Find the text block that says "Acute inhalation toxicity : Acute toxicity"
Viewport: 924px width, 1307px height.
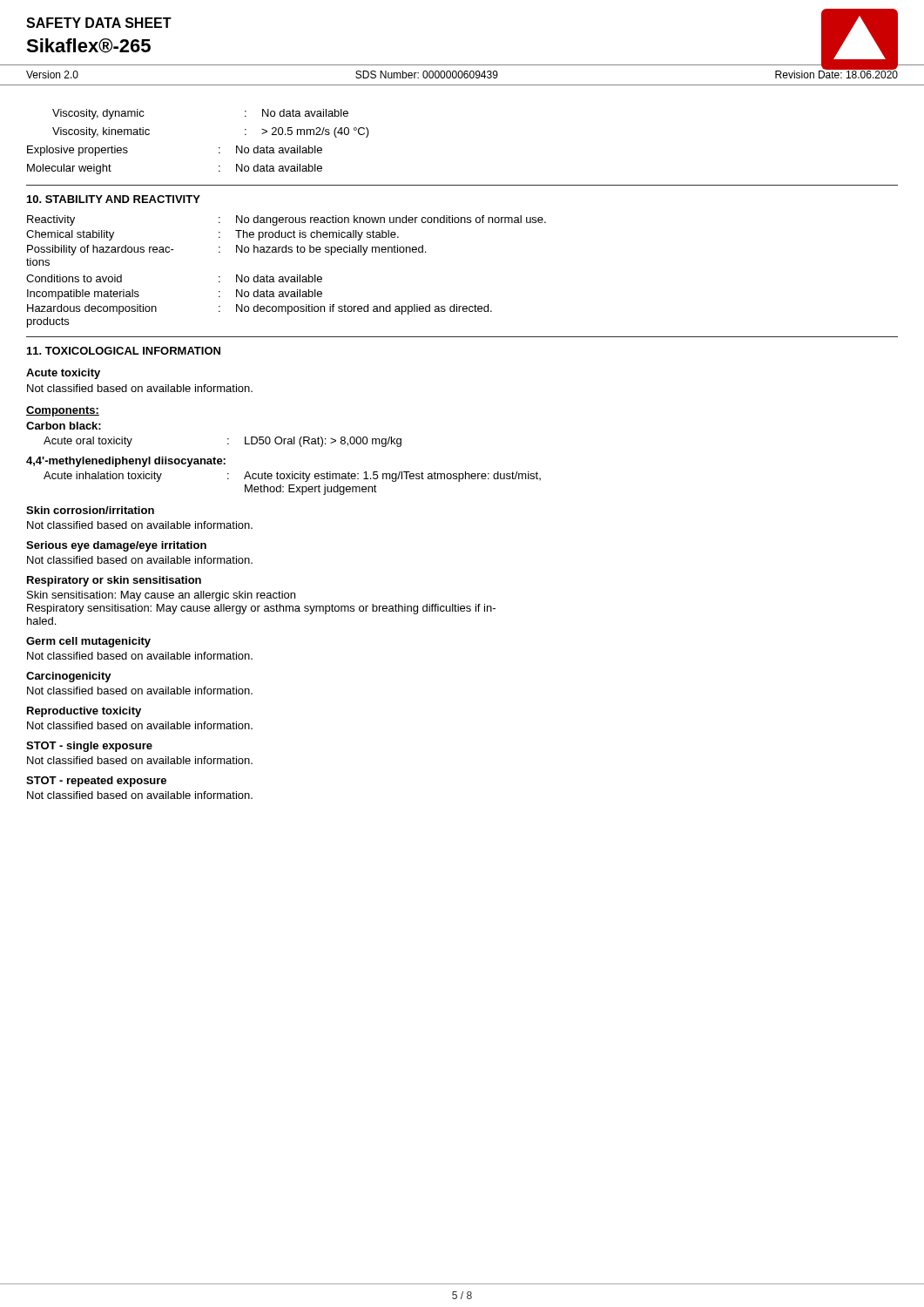point(462,482)
